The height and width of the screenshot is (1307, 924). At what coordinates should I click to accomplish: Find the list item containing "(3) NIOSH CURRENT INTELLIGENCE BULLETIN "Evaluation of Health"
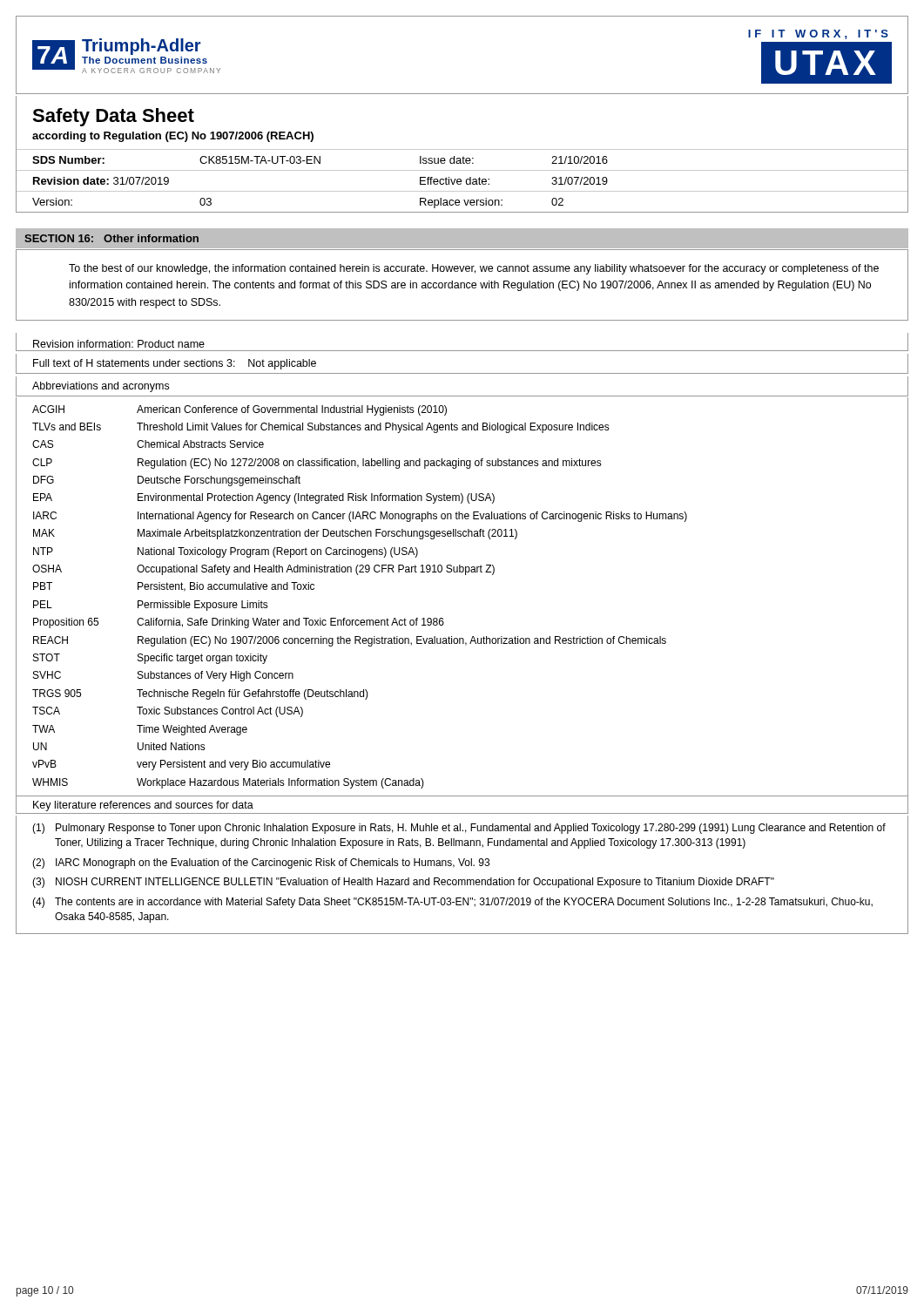pos(403,882)
